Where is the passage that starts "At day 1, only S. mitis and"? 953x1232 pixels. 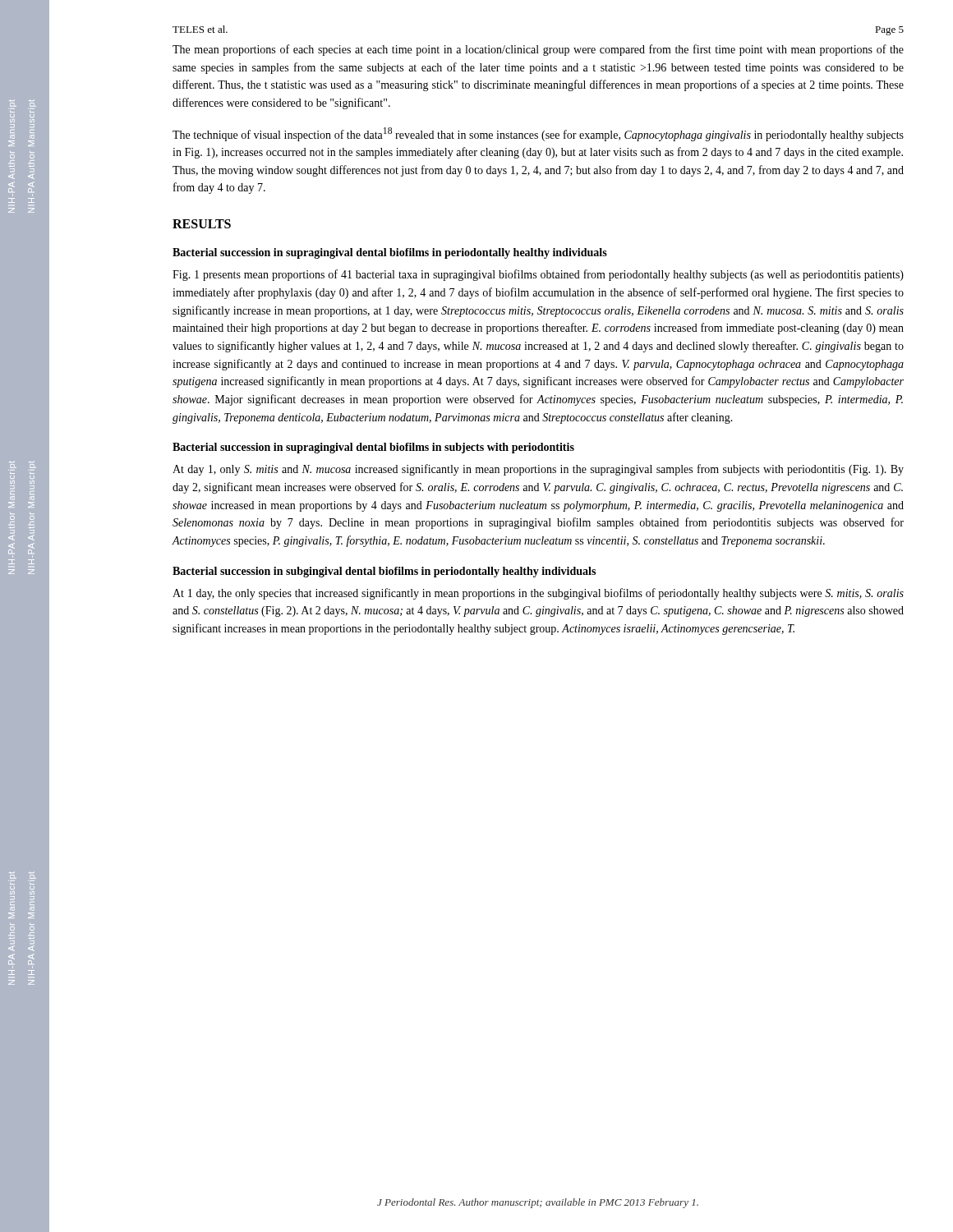tap(538, 505)
